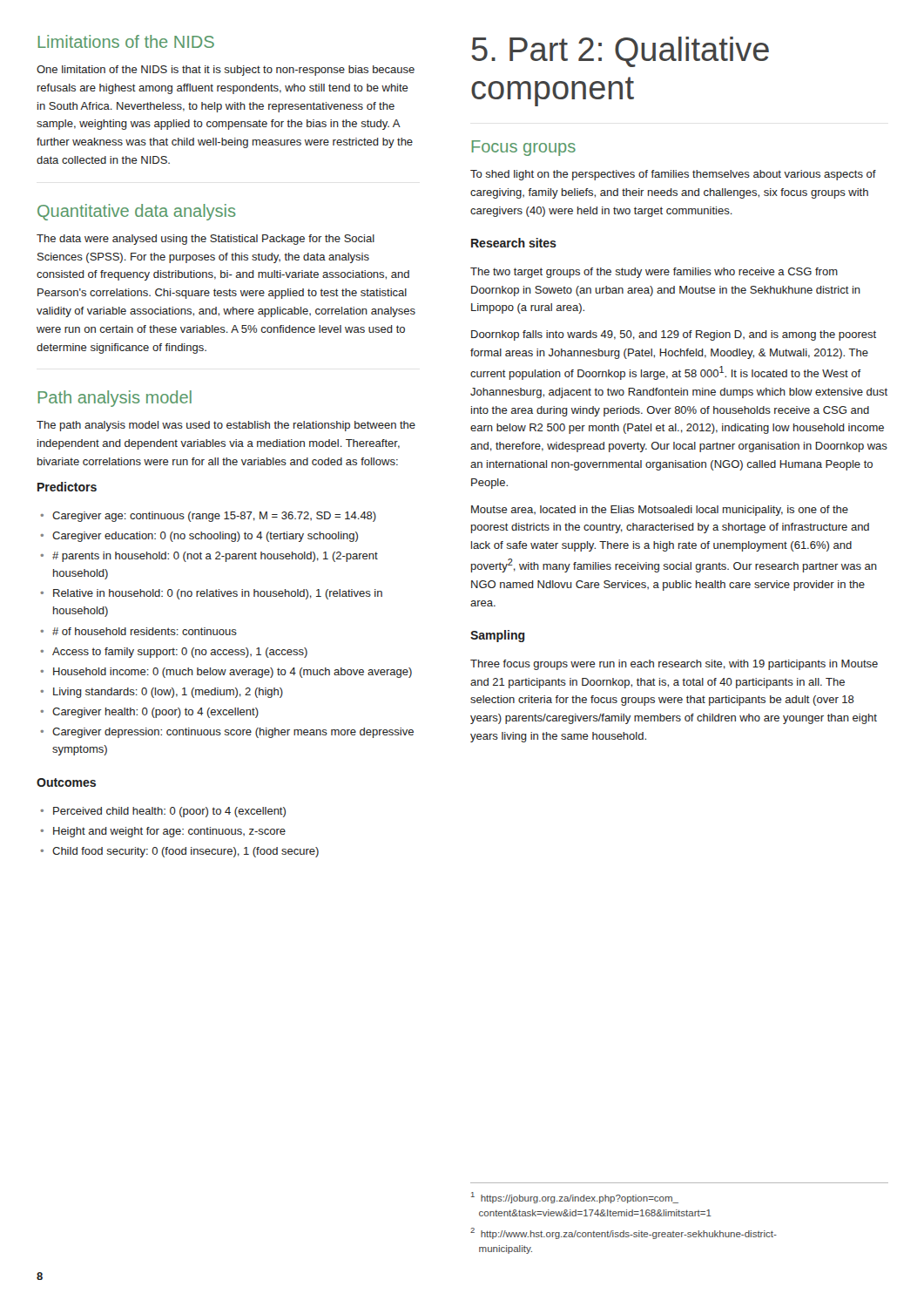Find the text block starting "Living standards: 0 (low), 1 (medium), 2 (high)"
This screenshot has height=1307, width=924.
228,692
